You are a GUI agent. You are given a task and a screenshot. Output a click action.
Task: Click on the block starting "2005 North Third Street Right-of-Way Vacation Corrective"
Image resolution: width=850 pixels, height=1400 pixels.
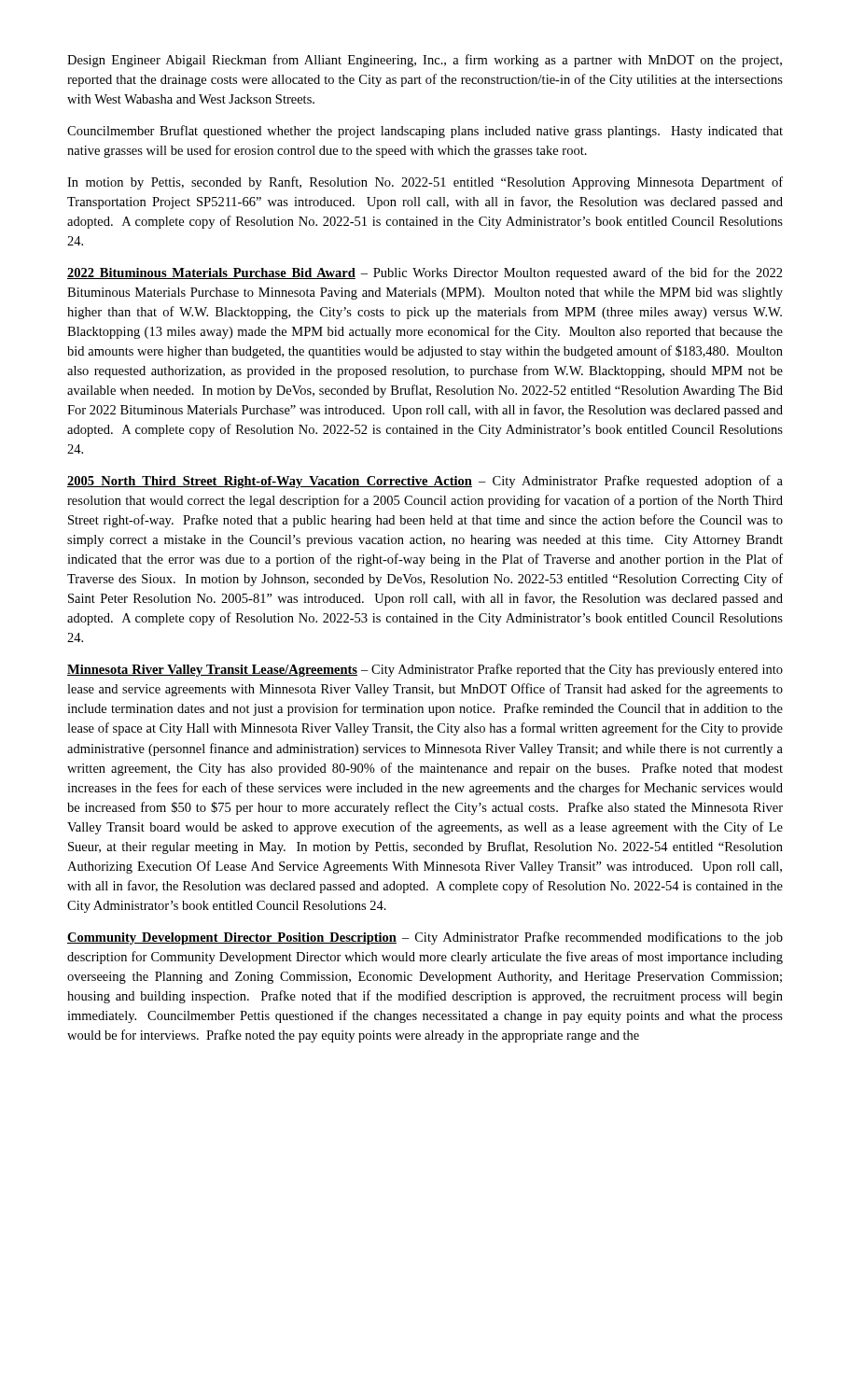click(425, 559)
